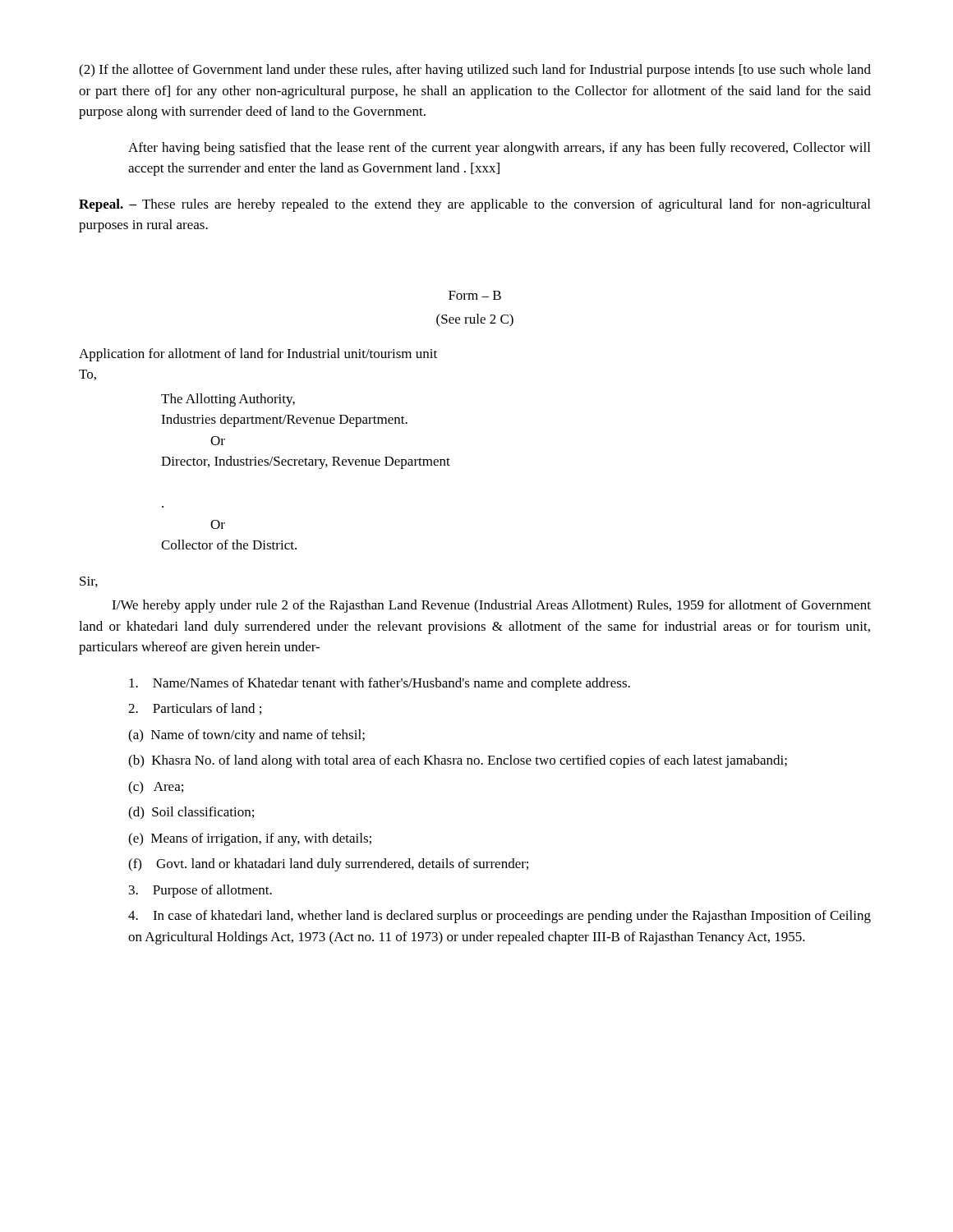953x1232 pixels.
Task: Find the text block starting "(c) Area;"
Action: (156, 786)
